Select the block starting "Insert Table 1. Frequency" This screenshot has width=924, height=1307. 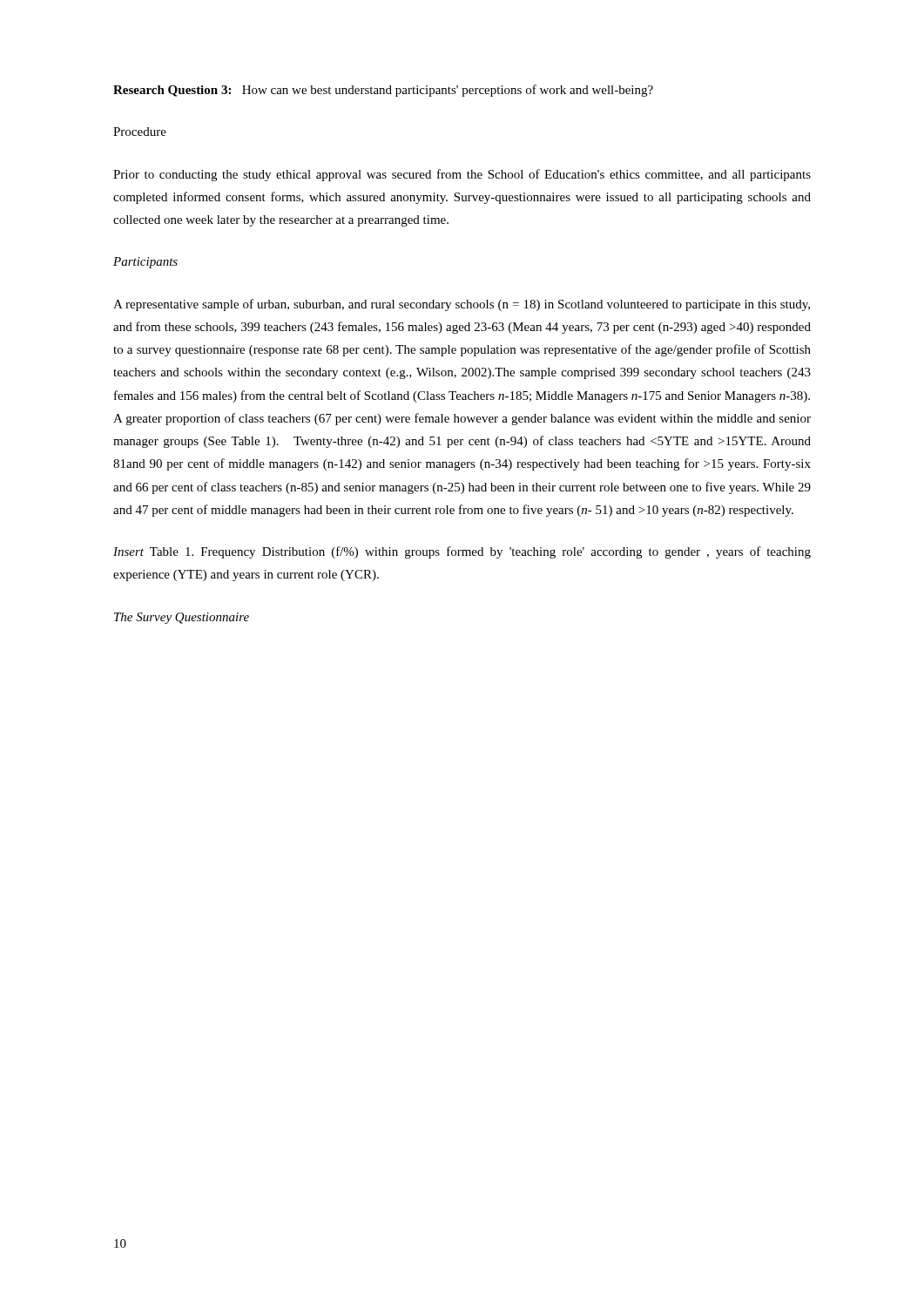(462, 563)
